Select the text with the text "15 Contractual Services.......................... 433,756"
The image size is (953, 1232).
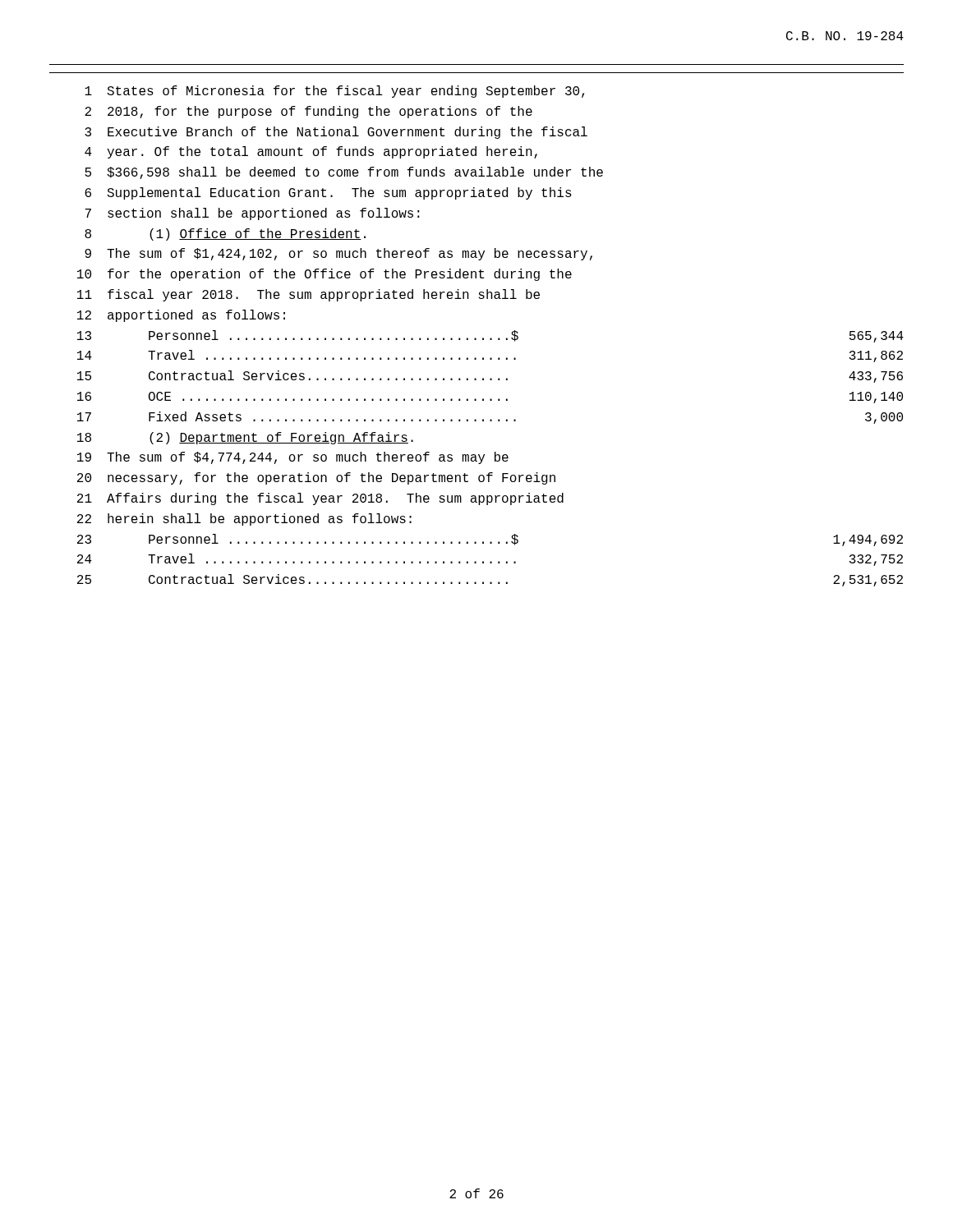[x=476, y=377]
